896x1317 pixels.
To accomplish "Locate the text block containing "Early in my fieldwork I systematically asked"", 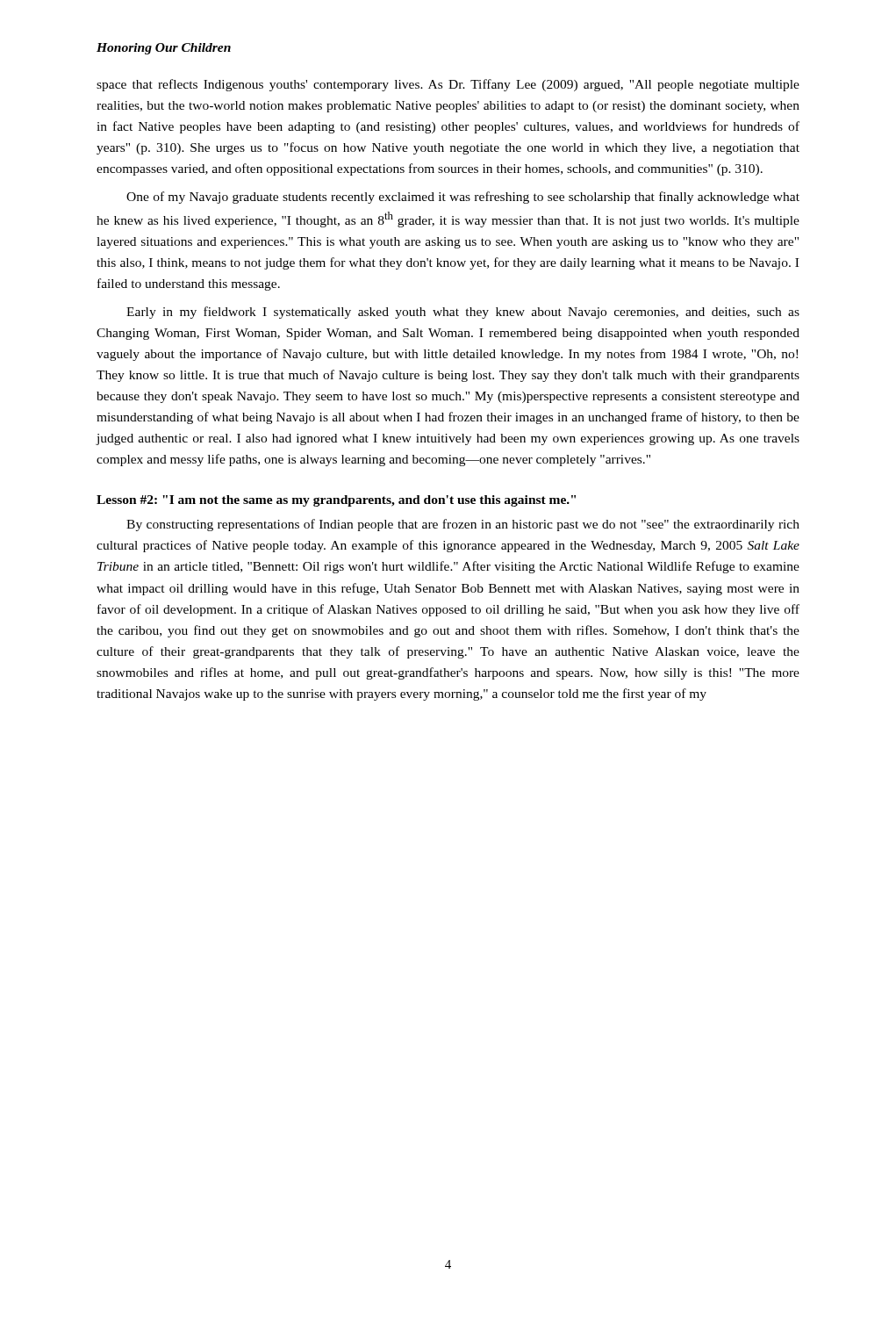I will (x=448, y=386).
